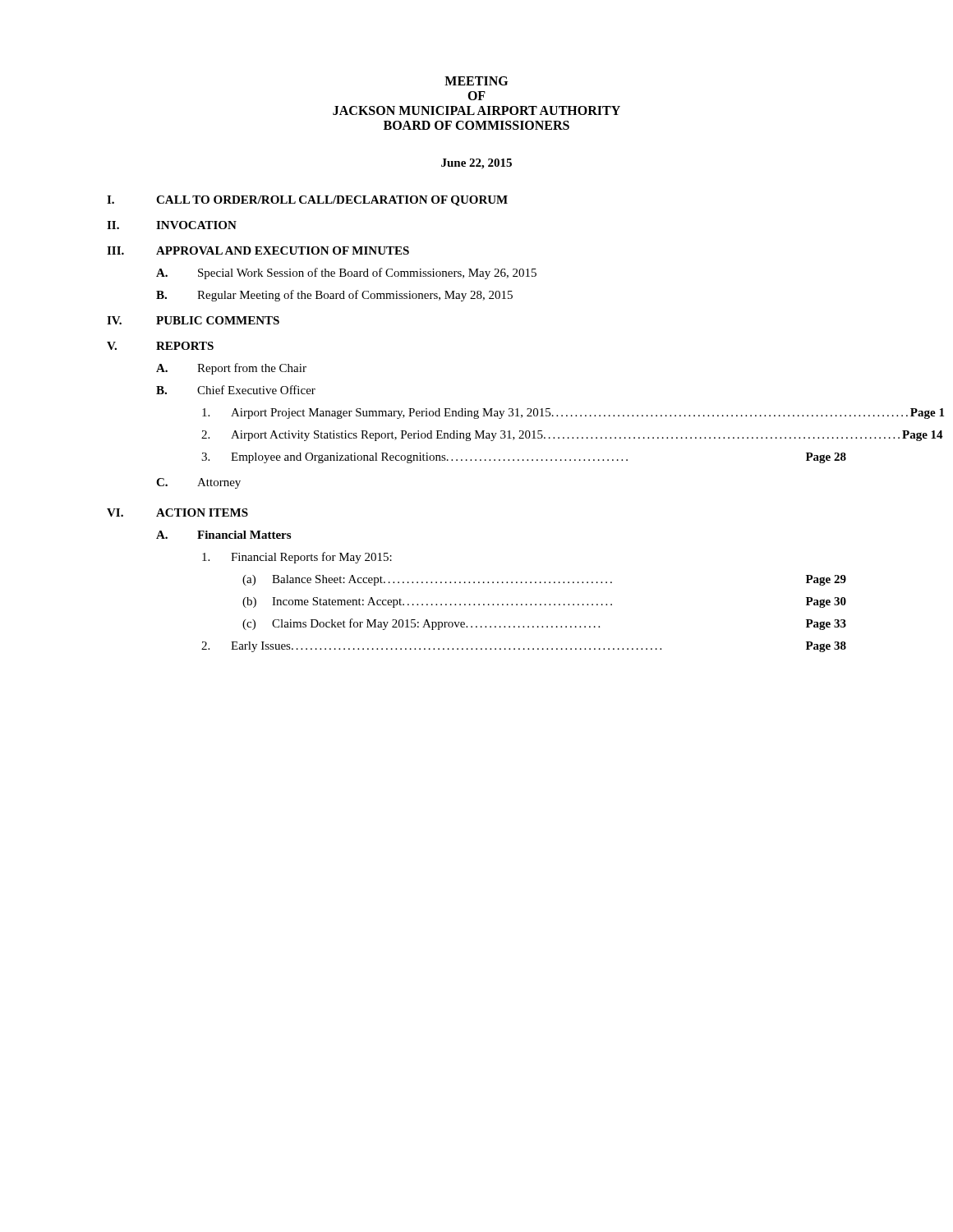Find the region starting "Financial Reports for May"
Viewport: 953px width, 1232px height.
(x=297, y=558)
